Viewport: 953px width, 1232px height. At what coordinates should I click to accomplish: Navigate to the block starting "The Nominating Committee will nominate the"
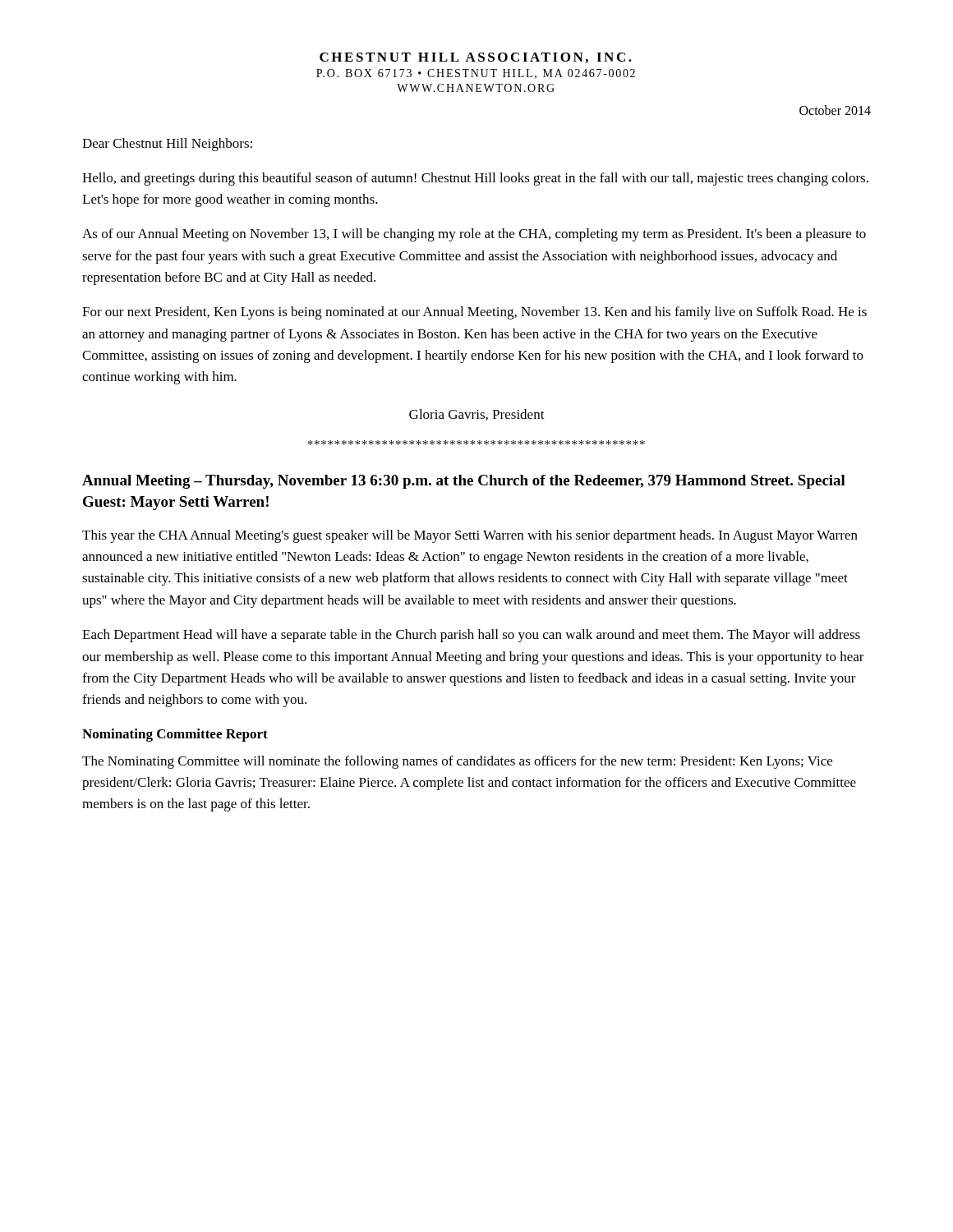coord(469,782)
